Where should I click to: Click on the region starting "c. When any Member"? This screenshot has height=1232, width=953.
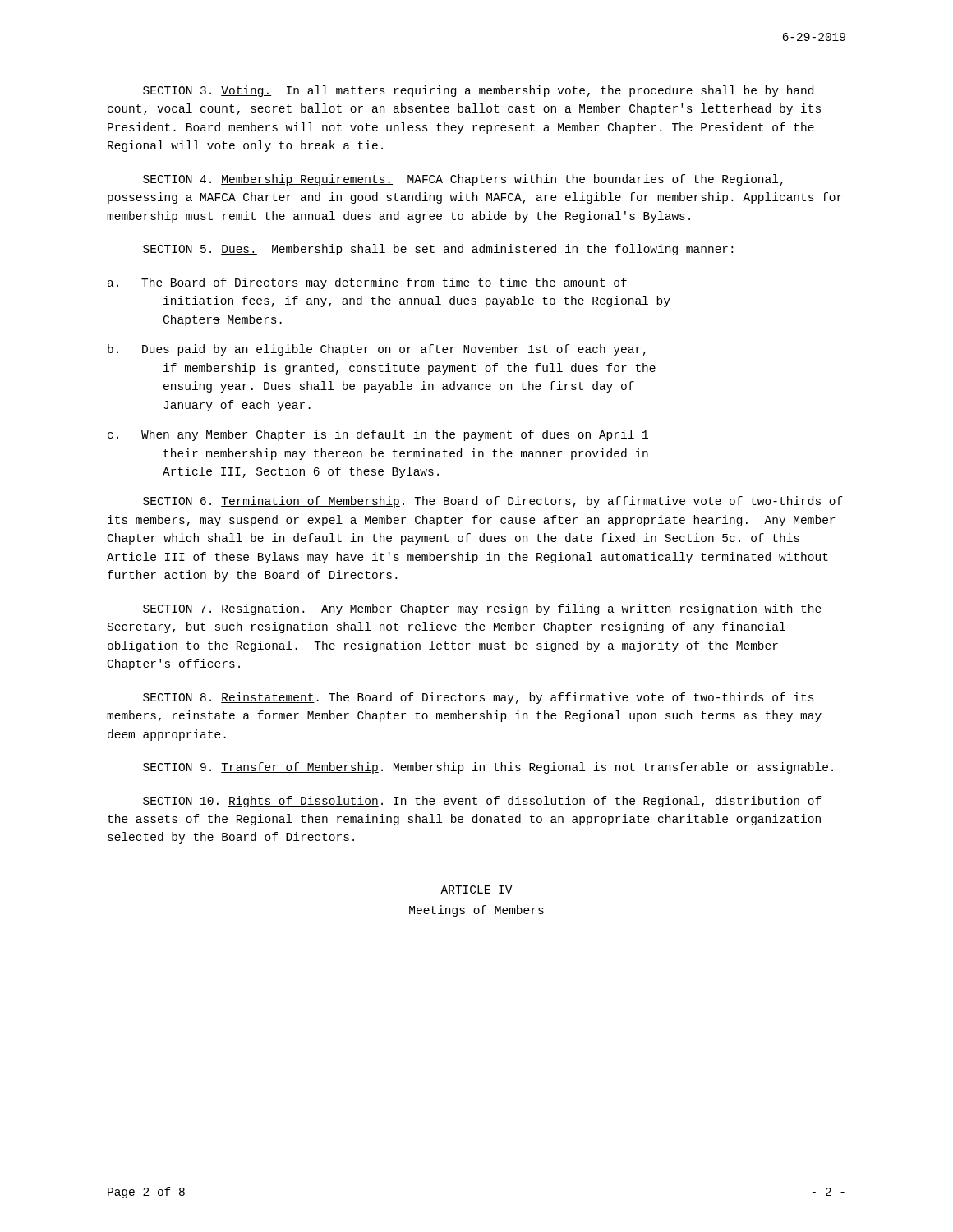(476, 454)
